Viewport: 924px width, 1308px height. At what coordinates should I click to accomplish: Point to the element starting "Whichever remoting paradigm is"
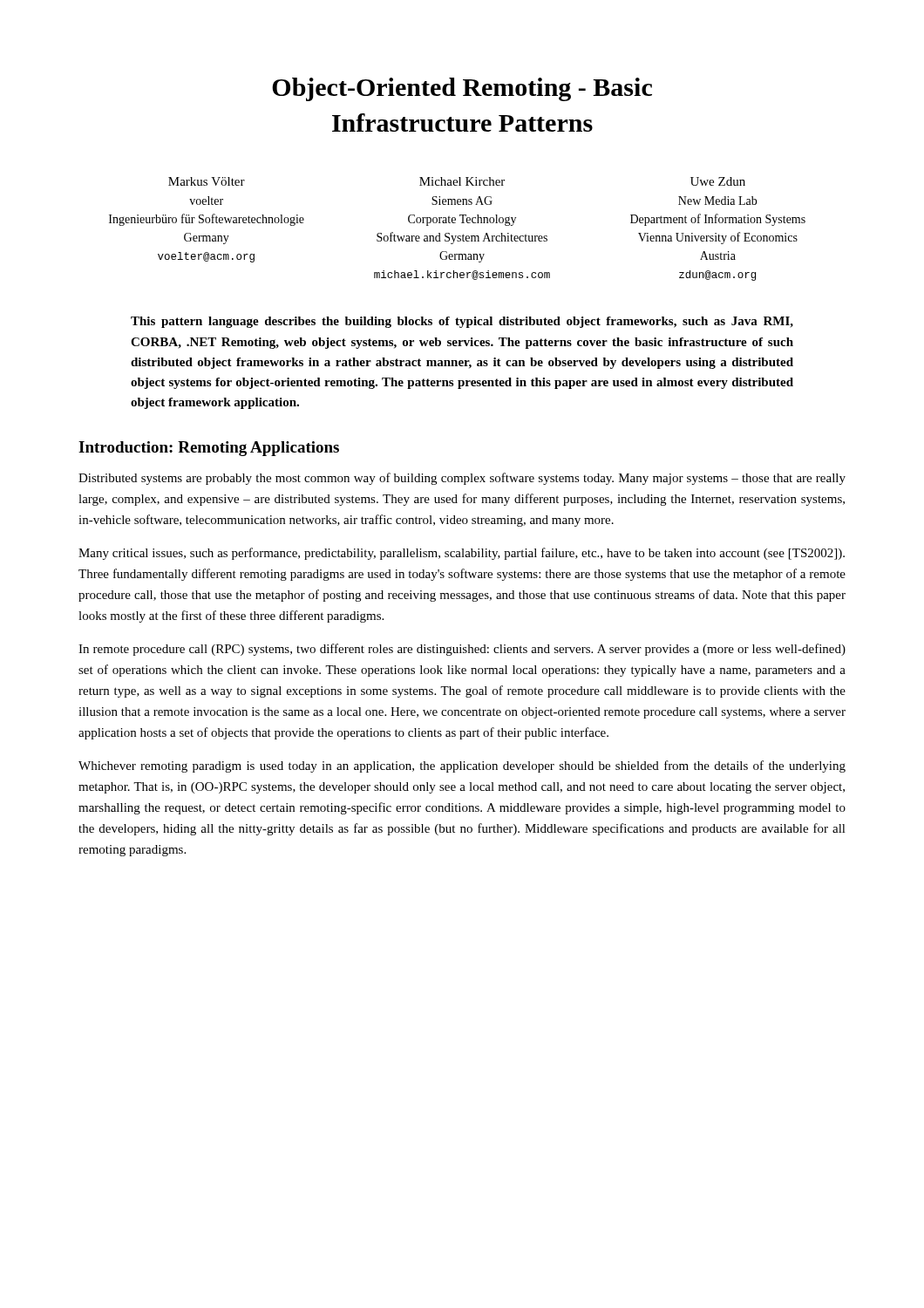click(x=462, y=807)
